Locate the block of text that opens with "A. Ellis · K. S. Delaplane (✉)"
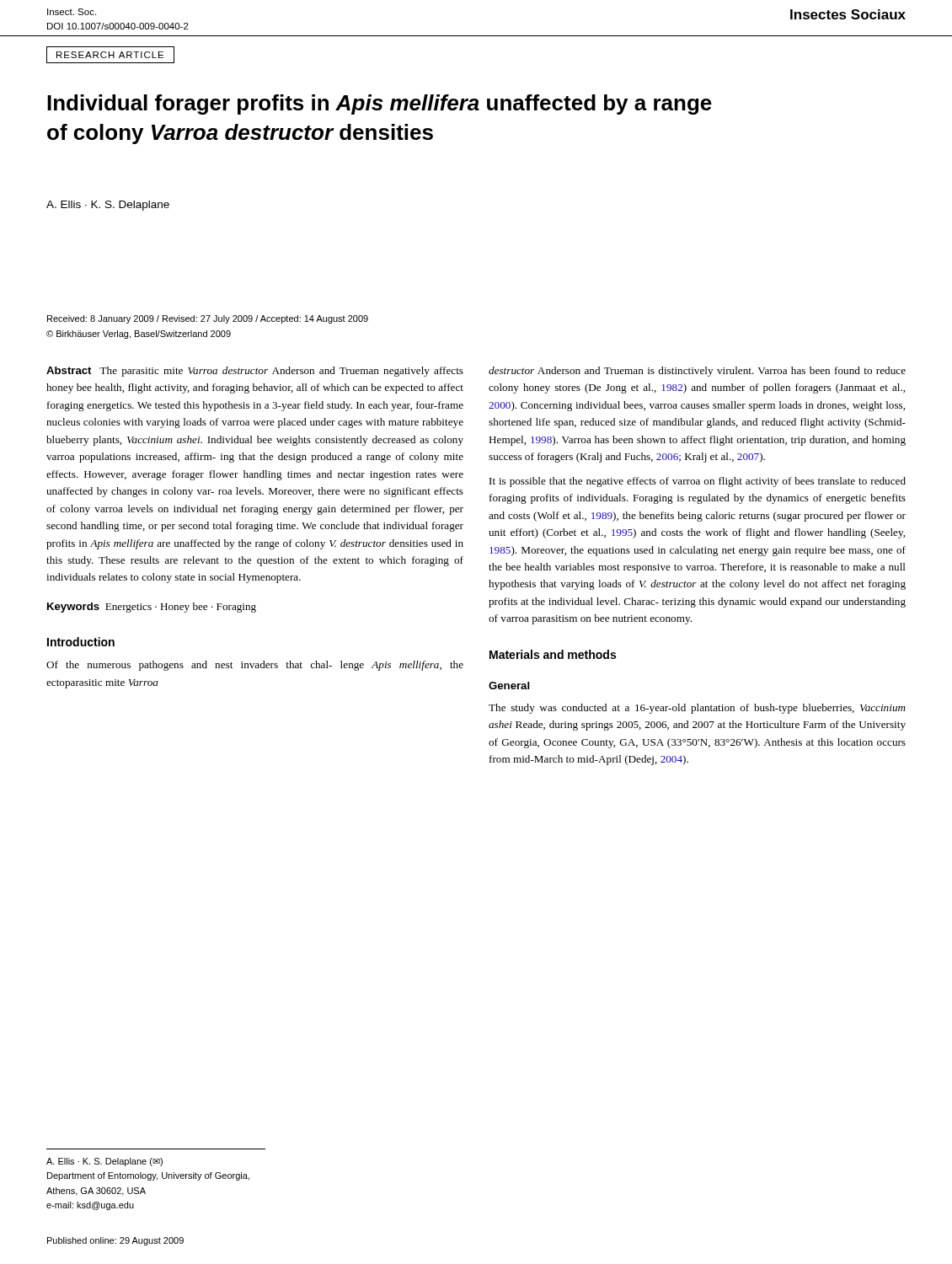This screenshot has width=952, height=1264. [148, 1183]
